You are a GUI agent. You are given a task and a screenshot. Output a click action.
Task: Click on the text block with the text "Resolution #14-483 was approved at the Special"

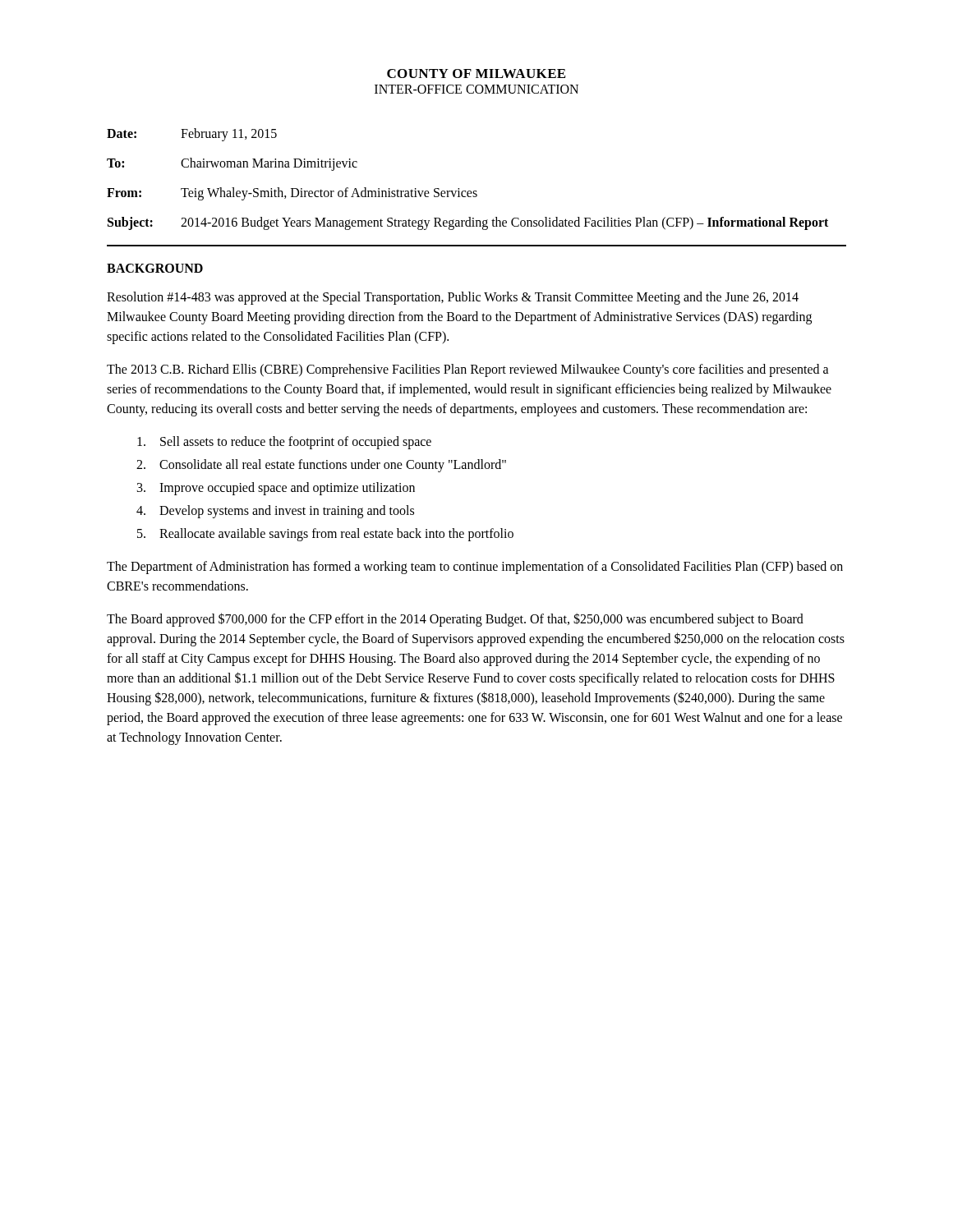[459, 317]
